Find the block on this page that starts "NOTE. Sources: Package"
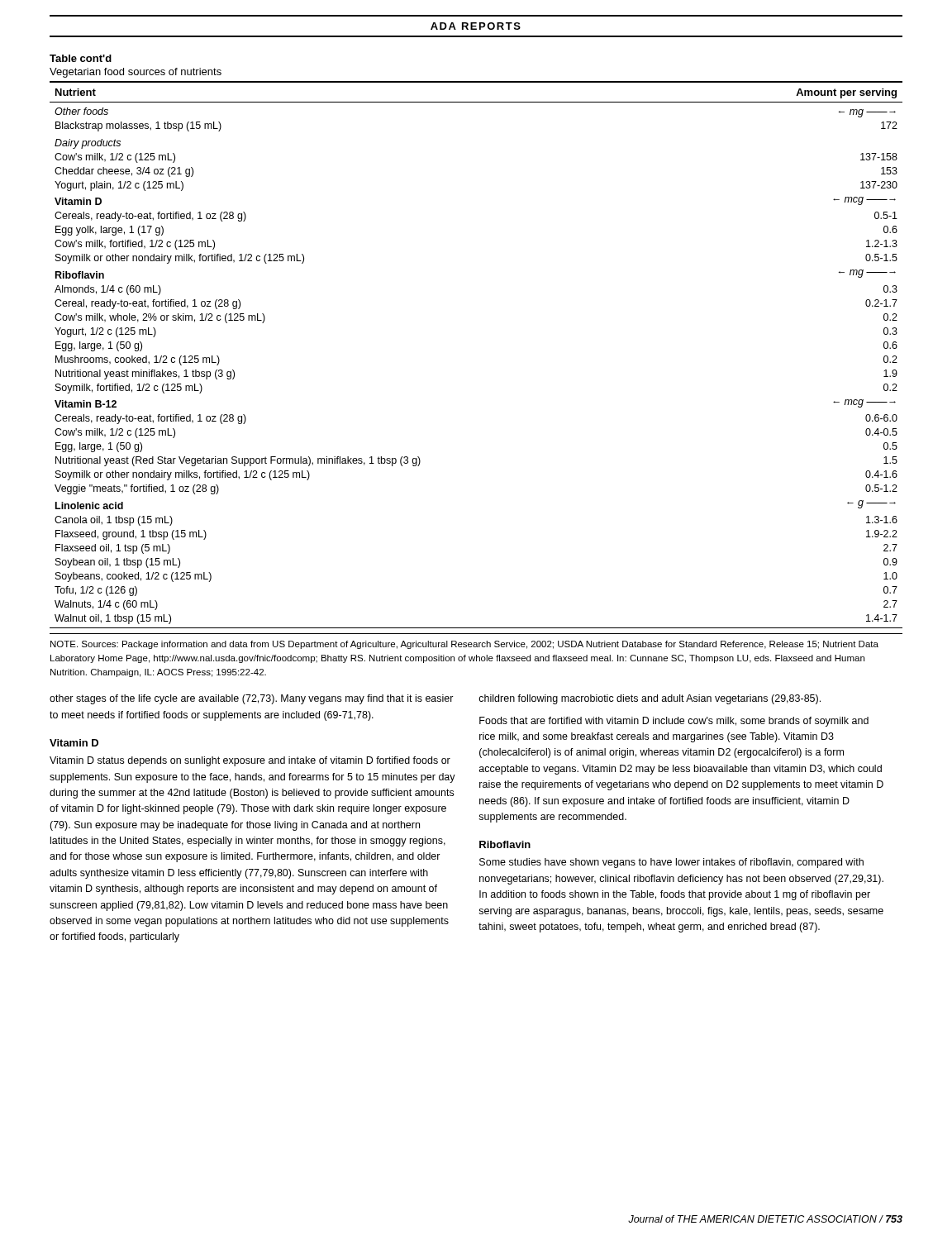This screenshot has width=952, height=1240. click(464, 658)
